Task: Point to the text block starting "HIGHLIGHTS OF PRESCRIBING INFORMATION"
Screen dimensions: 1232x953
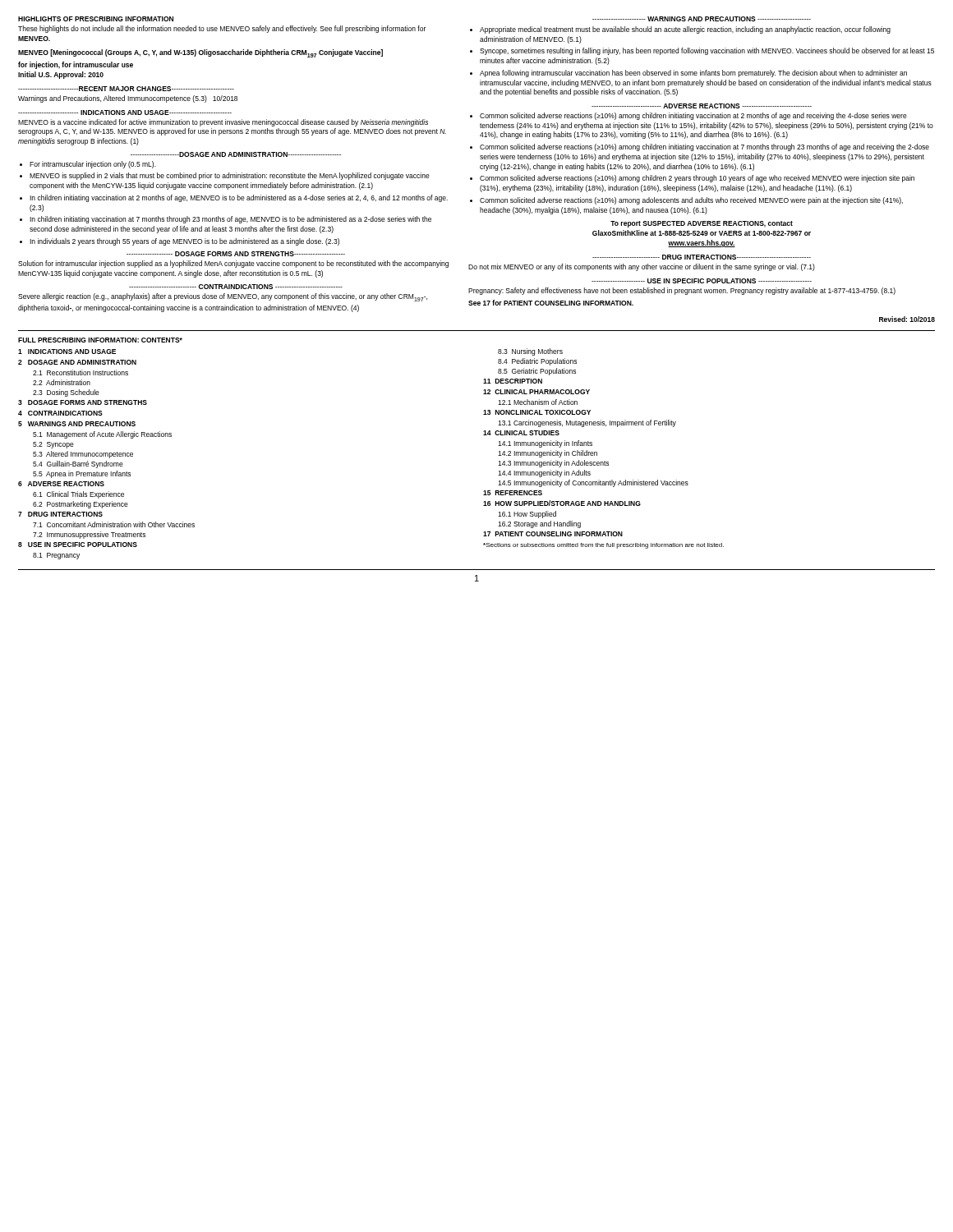Action: pyautogui.click(x=96, y=19)
